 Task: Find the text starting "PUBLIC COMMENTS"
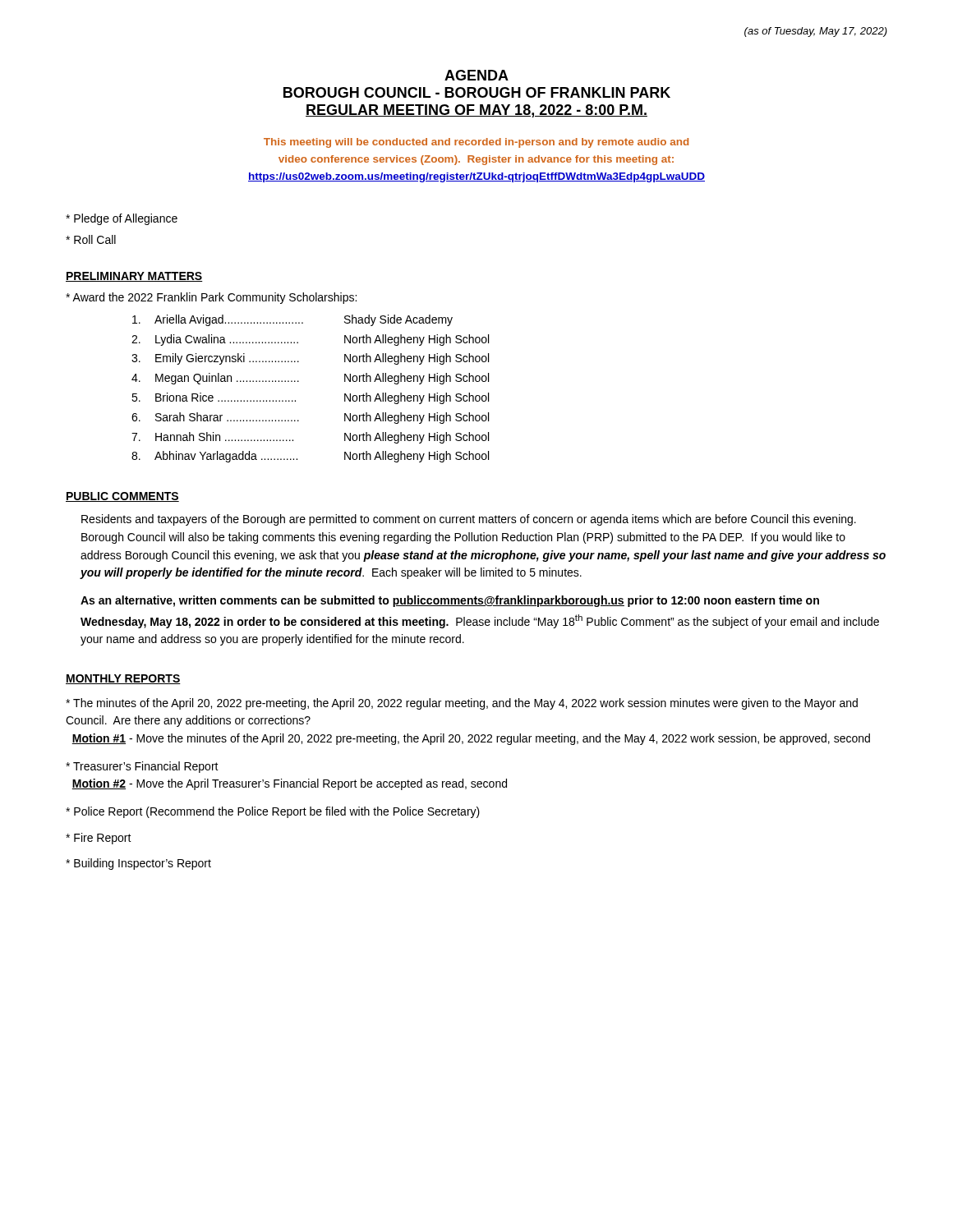pos(122,496)
